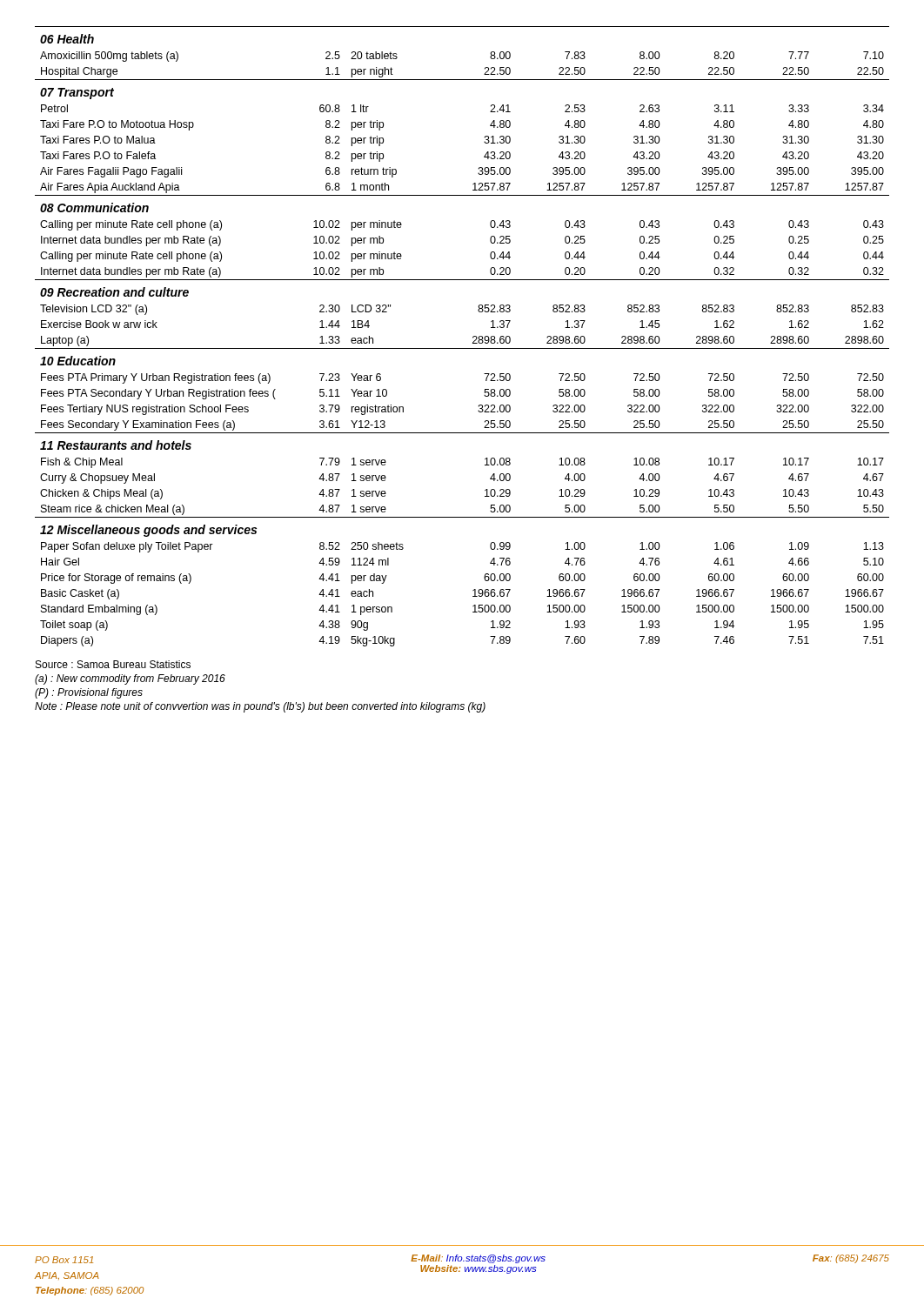
Task: Locate the table
Action: pyautogui.click(x=462, y=337)
